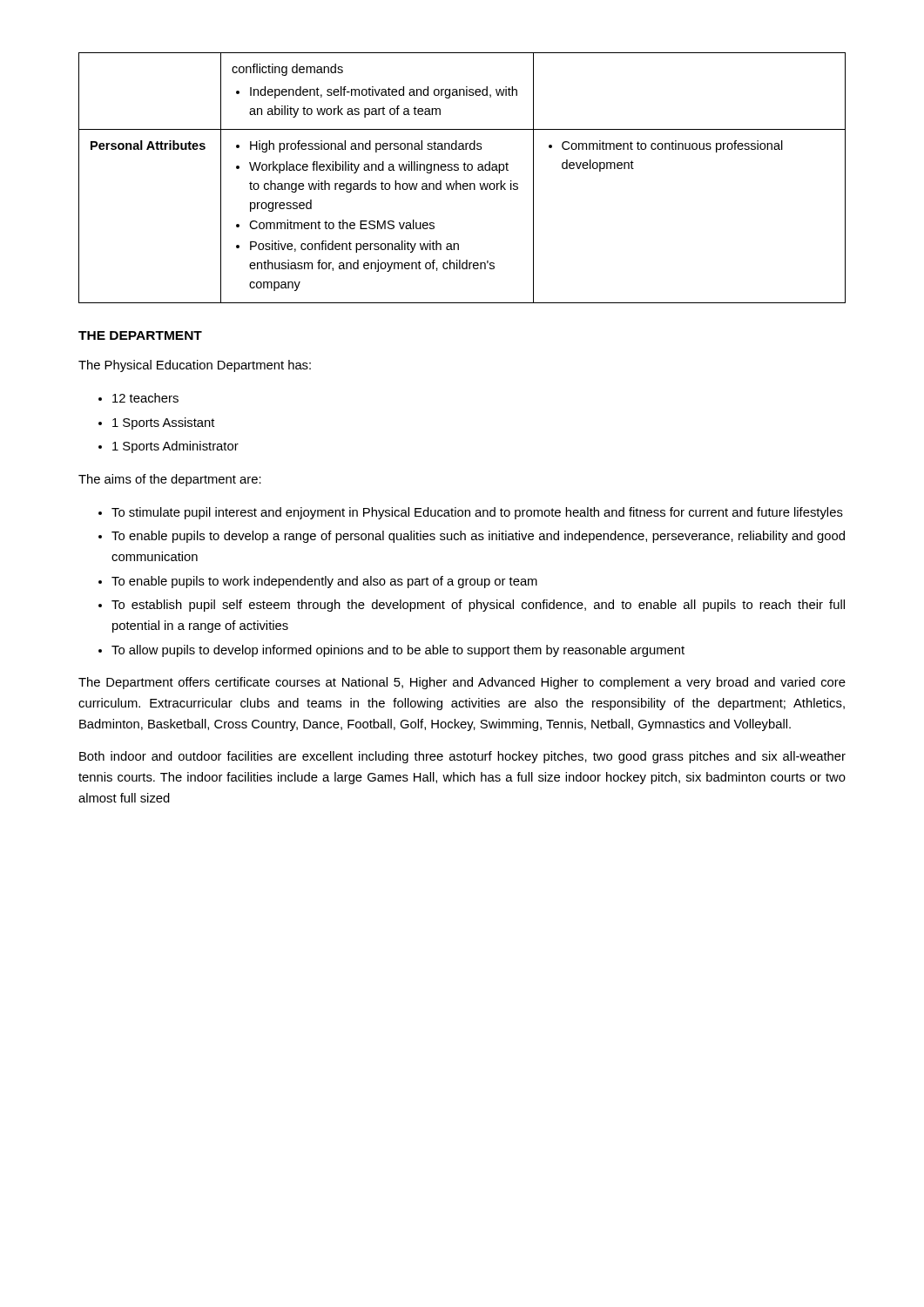
Task: Find the list item that says "To enable pupils to develop"
Action: coord(479,546)
